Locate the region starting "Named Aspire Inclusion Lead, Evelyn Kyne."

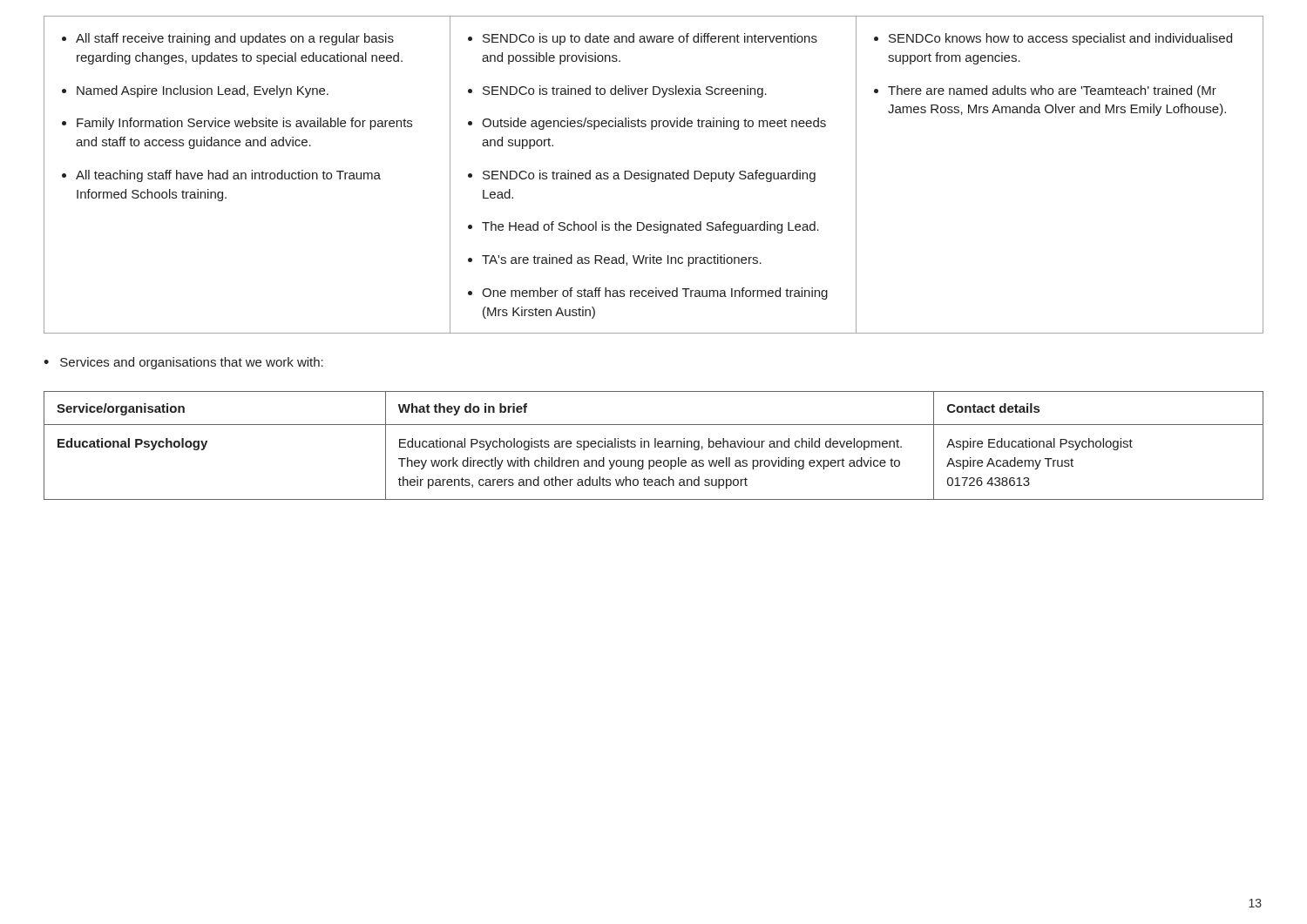click(203, 90)
